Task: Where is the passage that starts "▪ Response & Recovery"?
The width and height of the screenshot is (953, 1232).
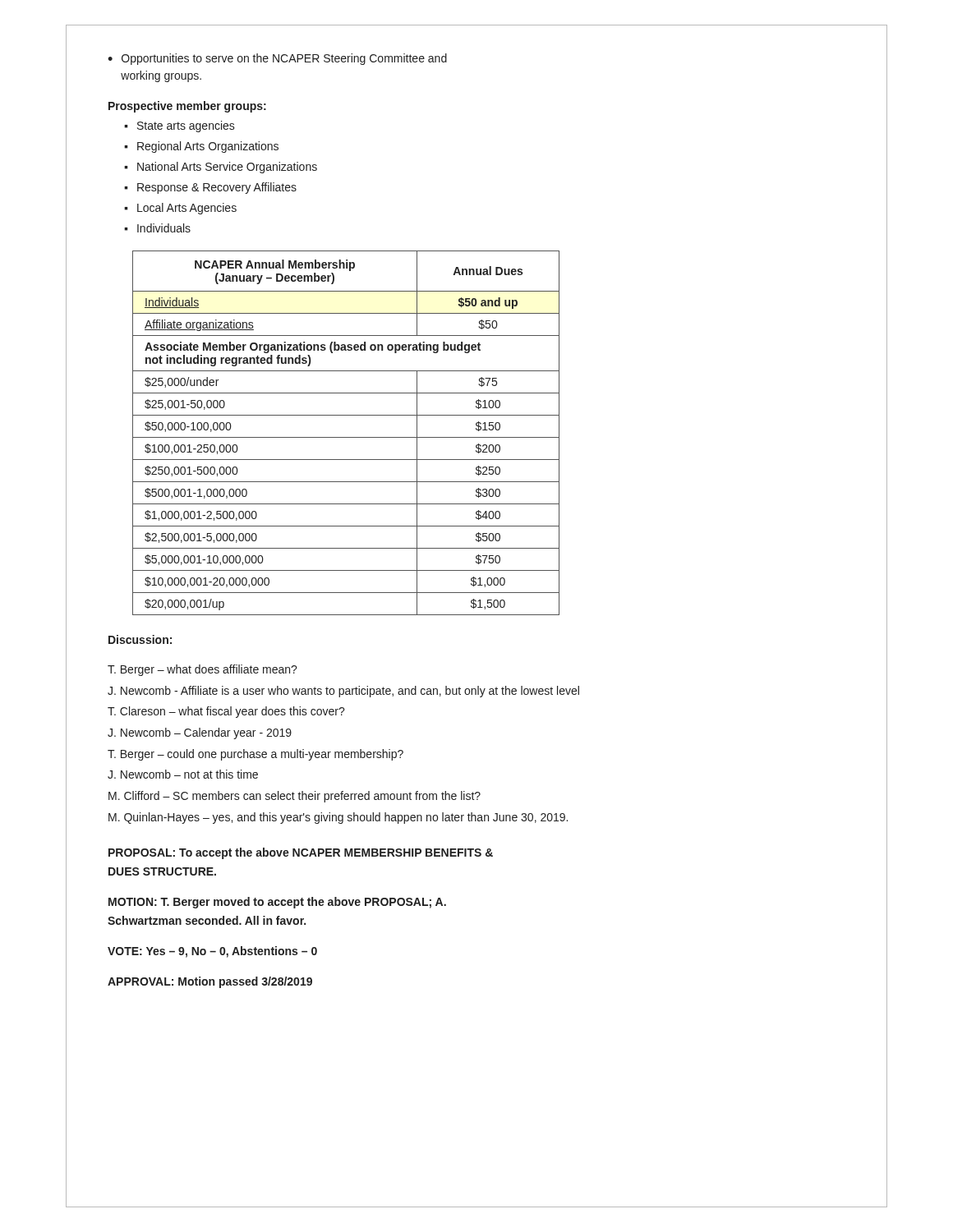Action: [210, 188]
